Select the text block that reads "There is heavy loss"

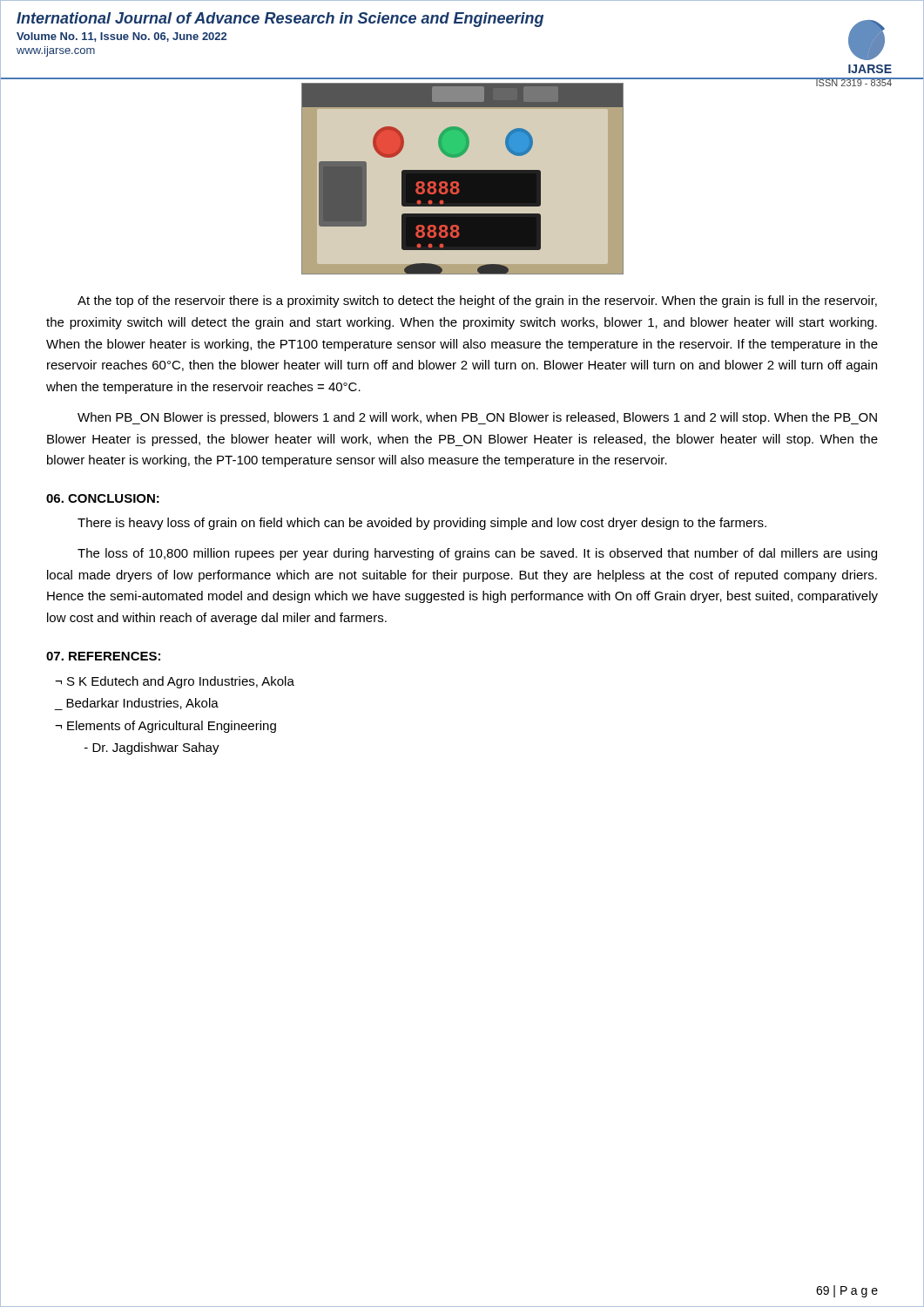(x=422, y=522)
